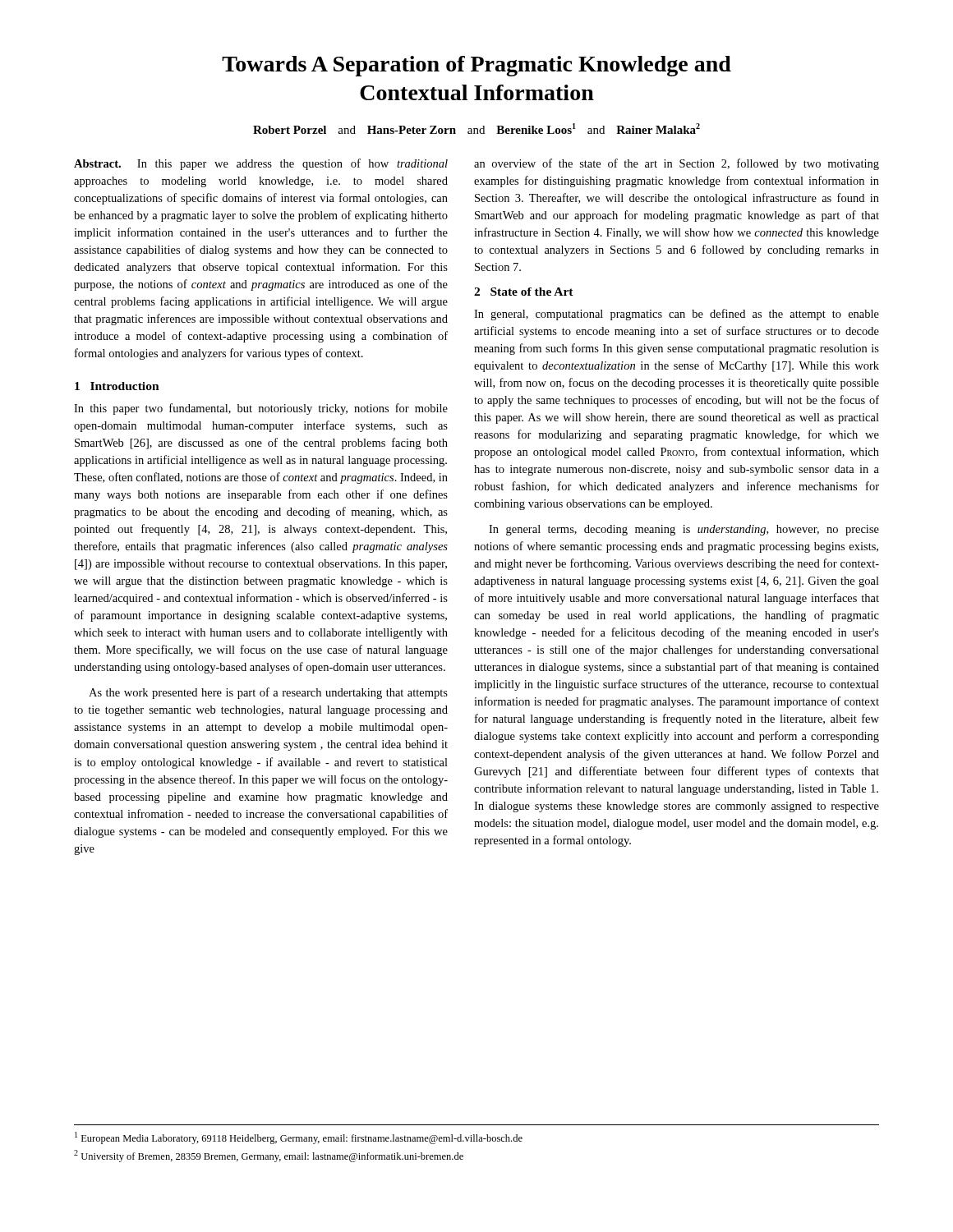Screen dimensions: 1232x953
Task: Point to the block beginning "In general, computational pragmatics can be"
Action: [x=677, y=577]
